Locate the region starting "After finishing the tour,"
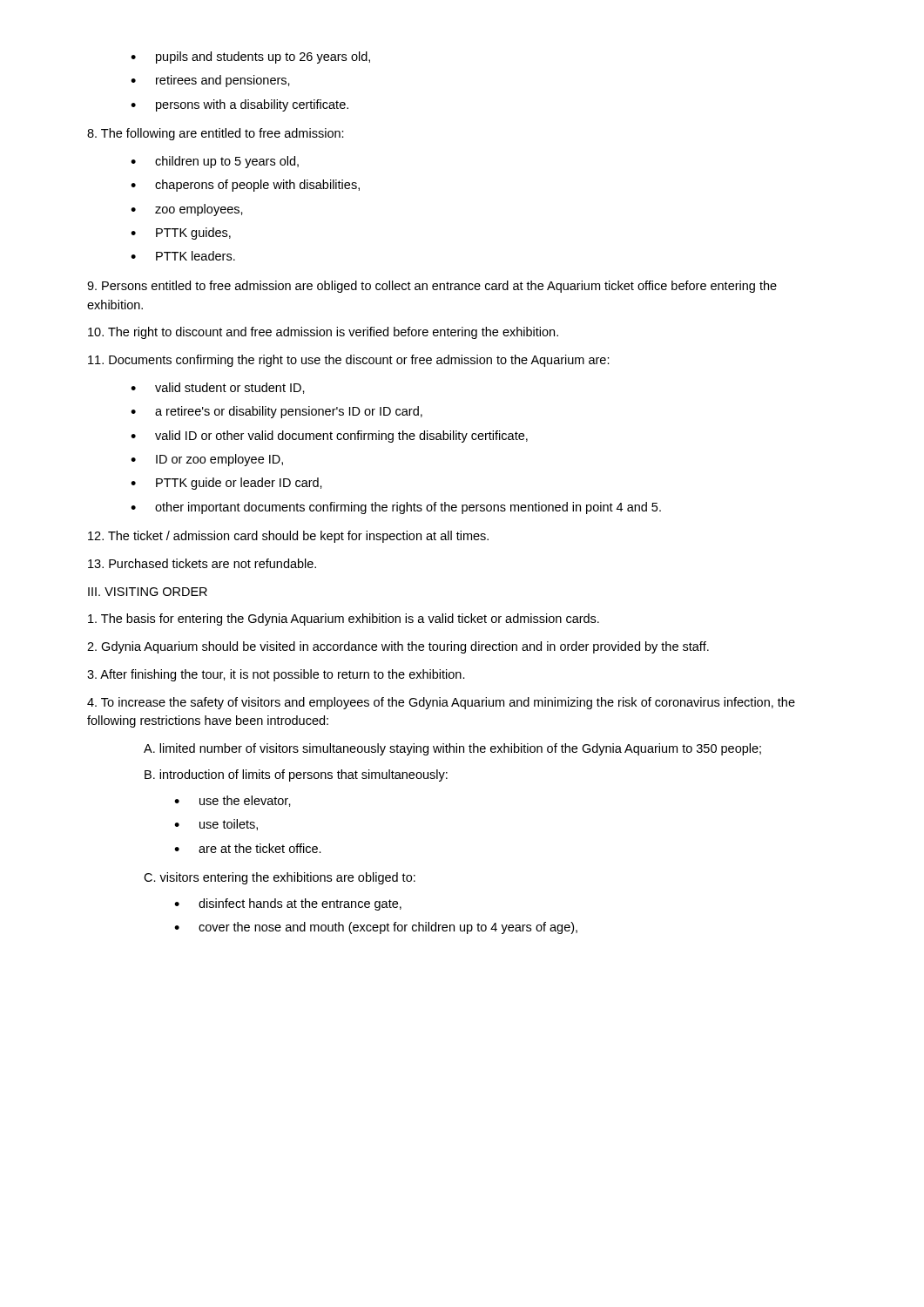This screenshot has height=1307, width=924. pos(276,674)
